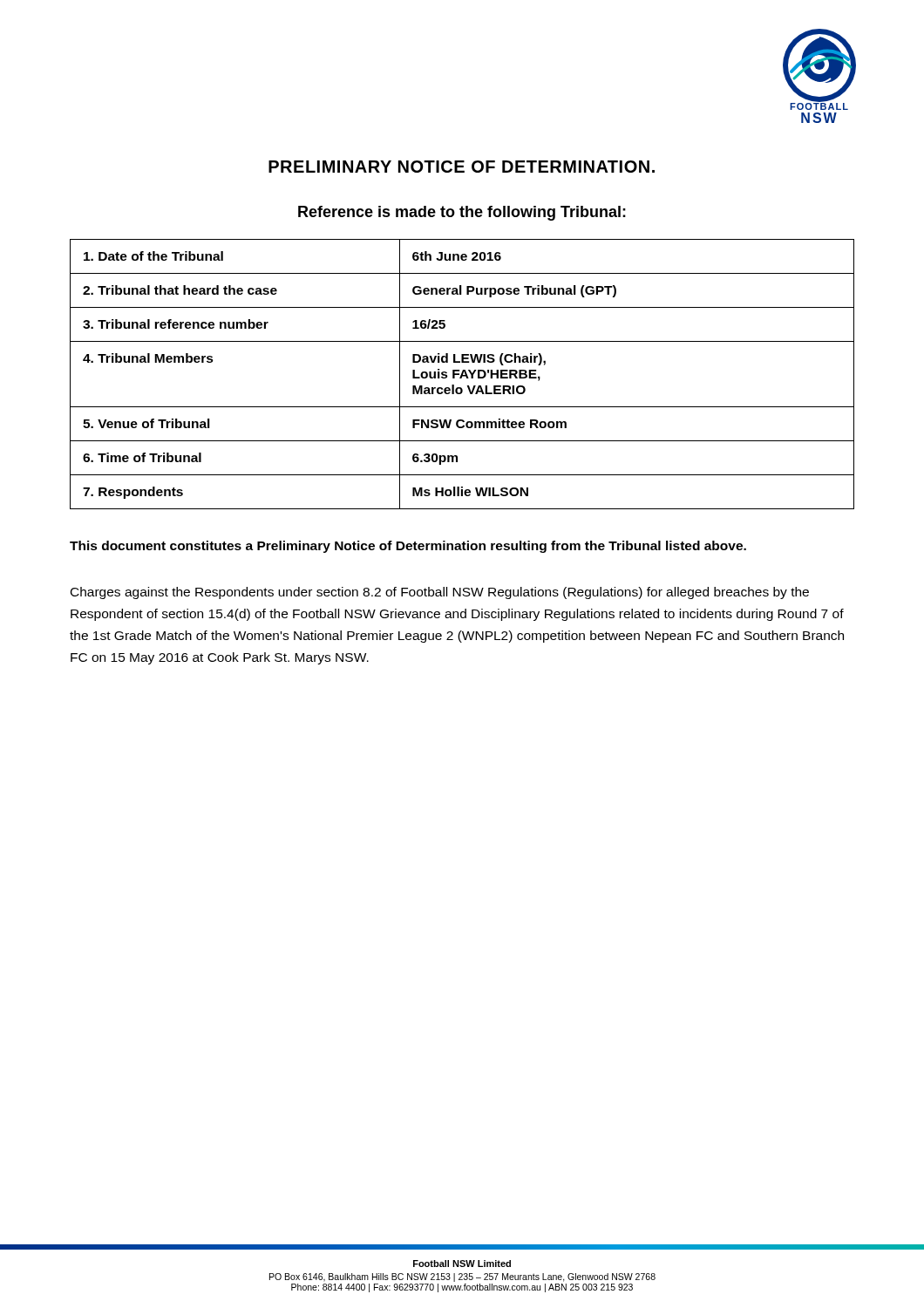Screen dimensions: 1308x924
Task: Find the table that mentions "General Purpose Tribunal"
Action: click(x=462, y=374)
